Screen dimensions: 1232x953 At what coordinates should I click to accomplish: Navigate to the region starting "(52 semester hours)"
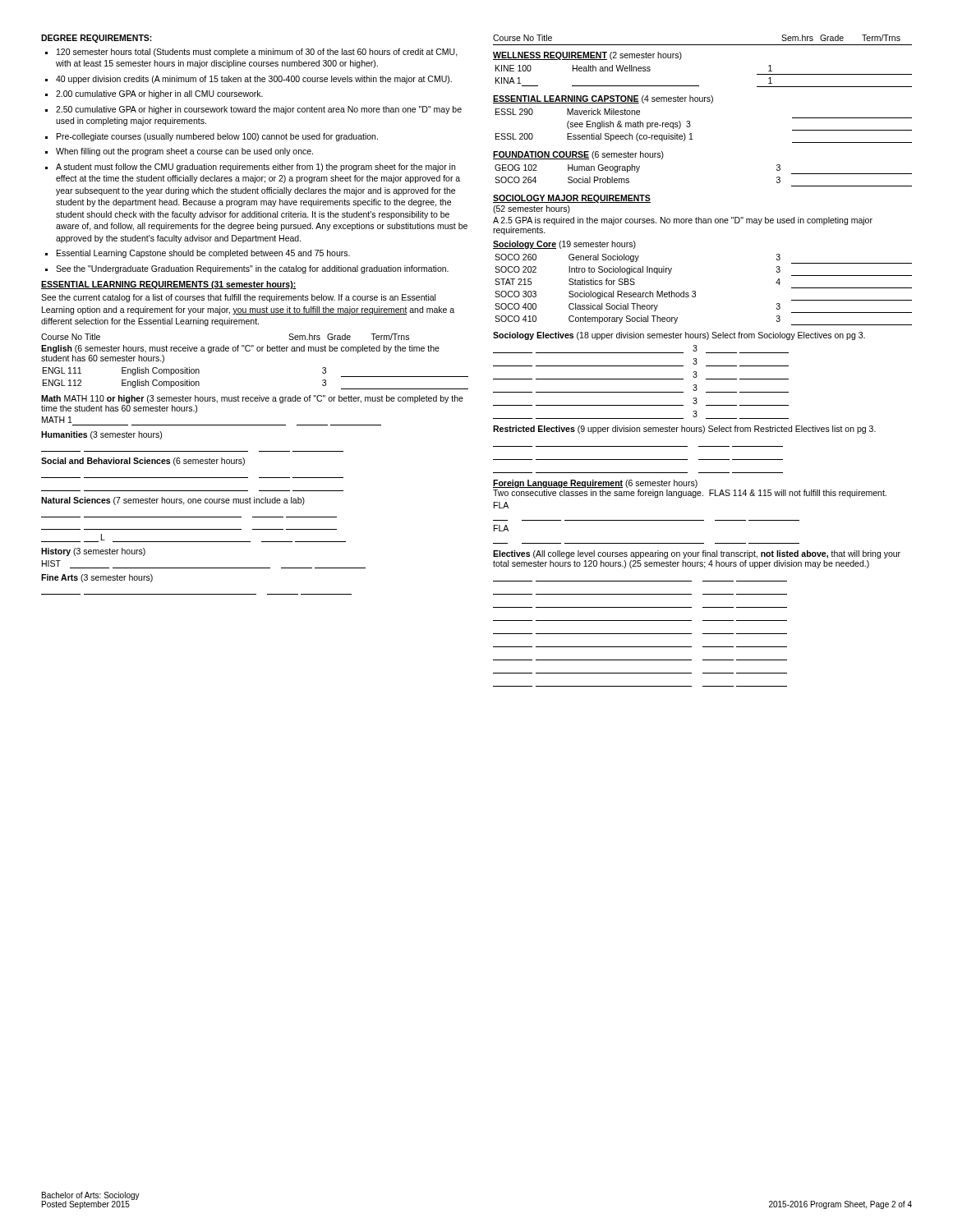coord(531,209)
